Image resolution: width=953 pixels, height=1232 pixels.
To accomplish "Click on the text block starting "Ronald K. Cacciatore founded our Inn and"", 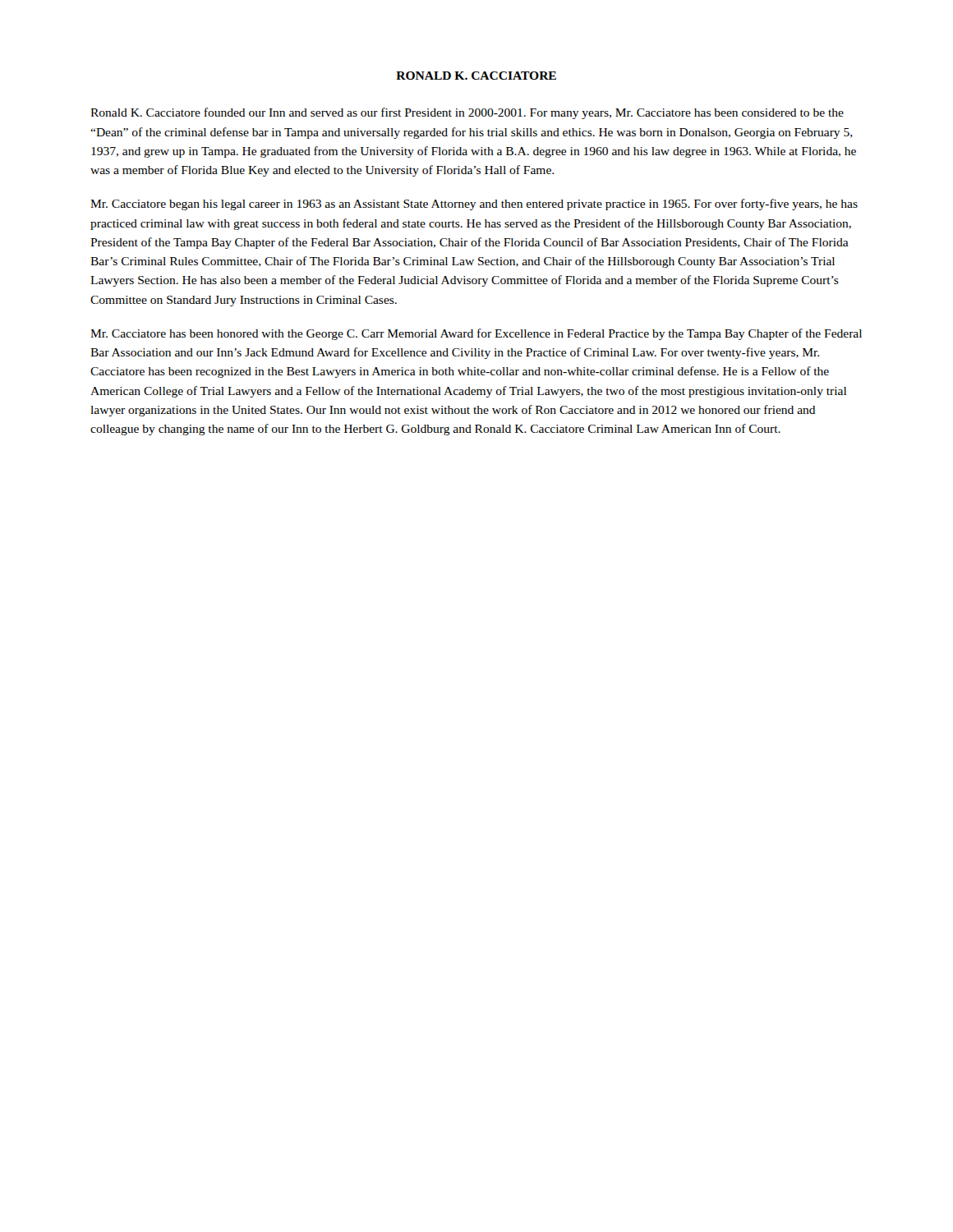I will coord(473,141).
